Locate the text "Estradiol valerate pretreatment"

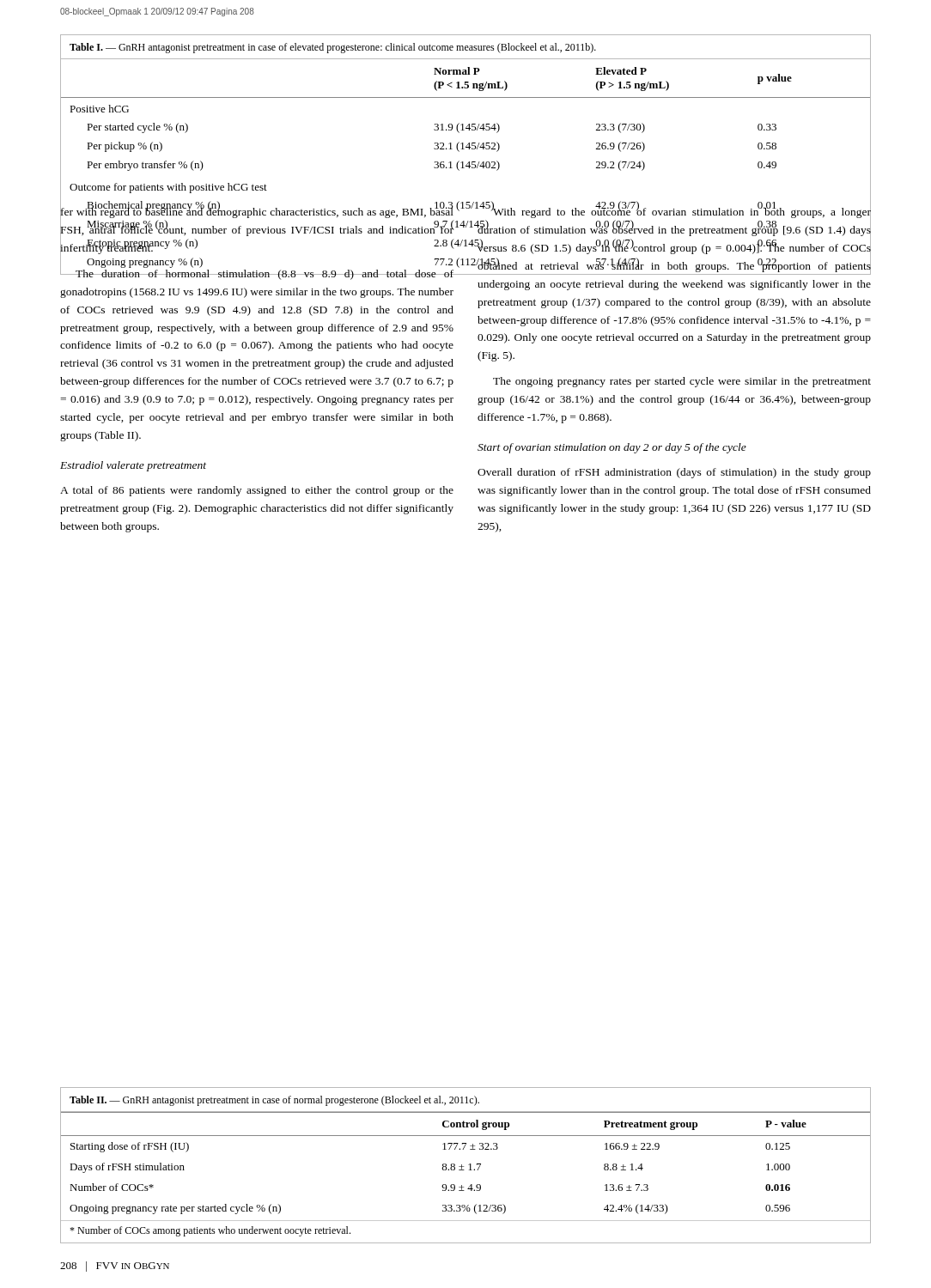click(133, 465)
